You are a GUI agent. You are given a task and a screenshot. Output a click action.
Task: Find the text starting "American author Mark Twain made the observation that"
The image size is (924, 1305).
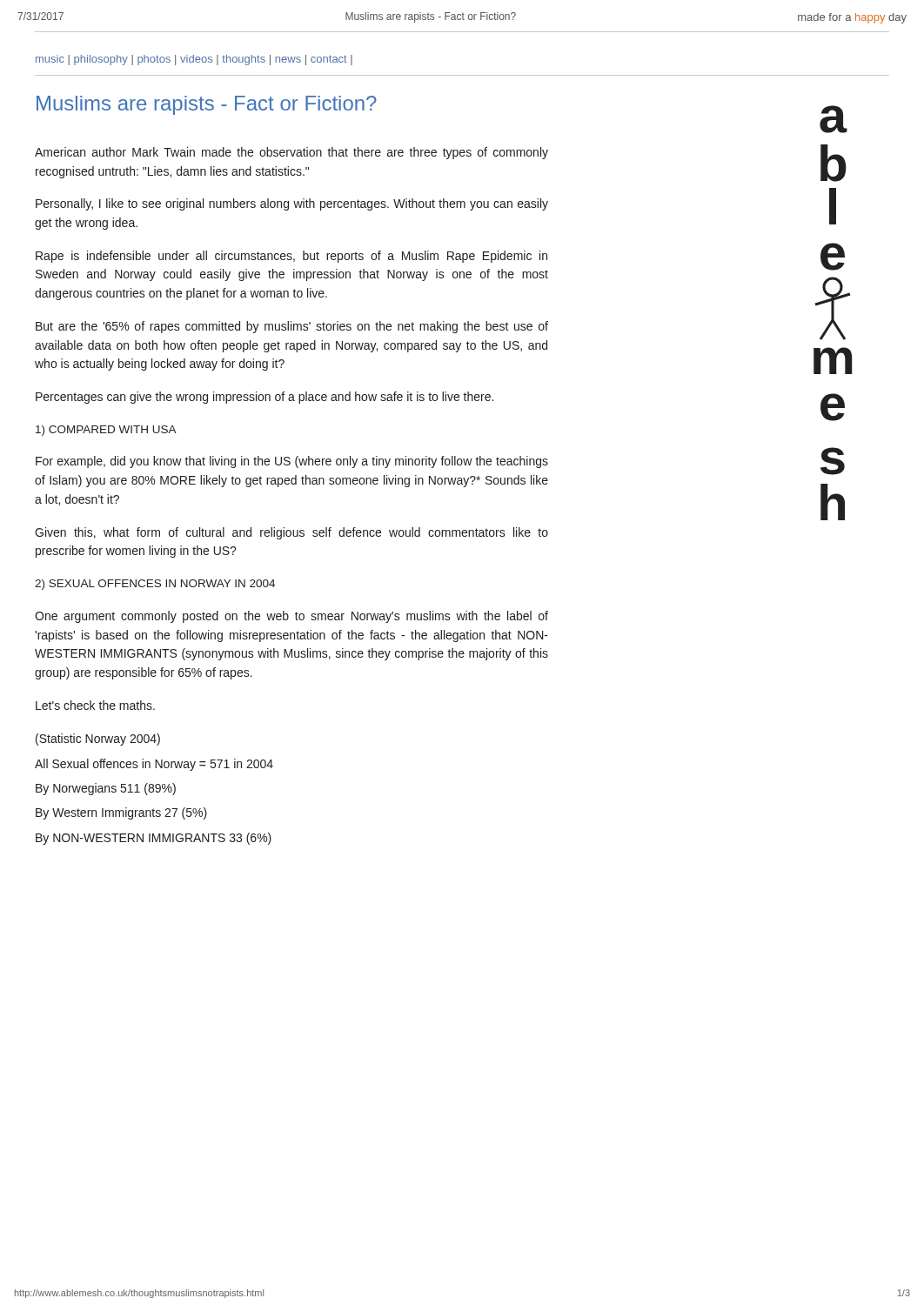291,162
